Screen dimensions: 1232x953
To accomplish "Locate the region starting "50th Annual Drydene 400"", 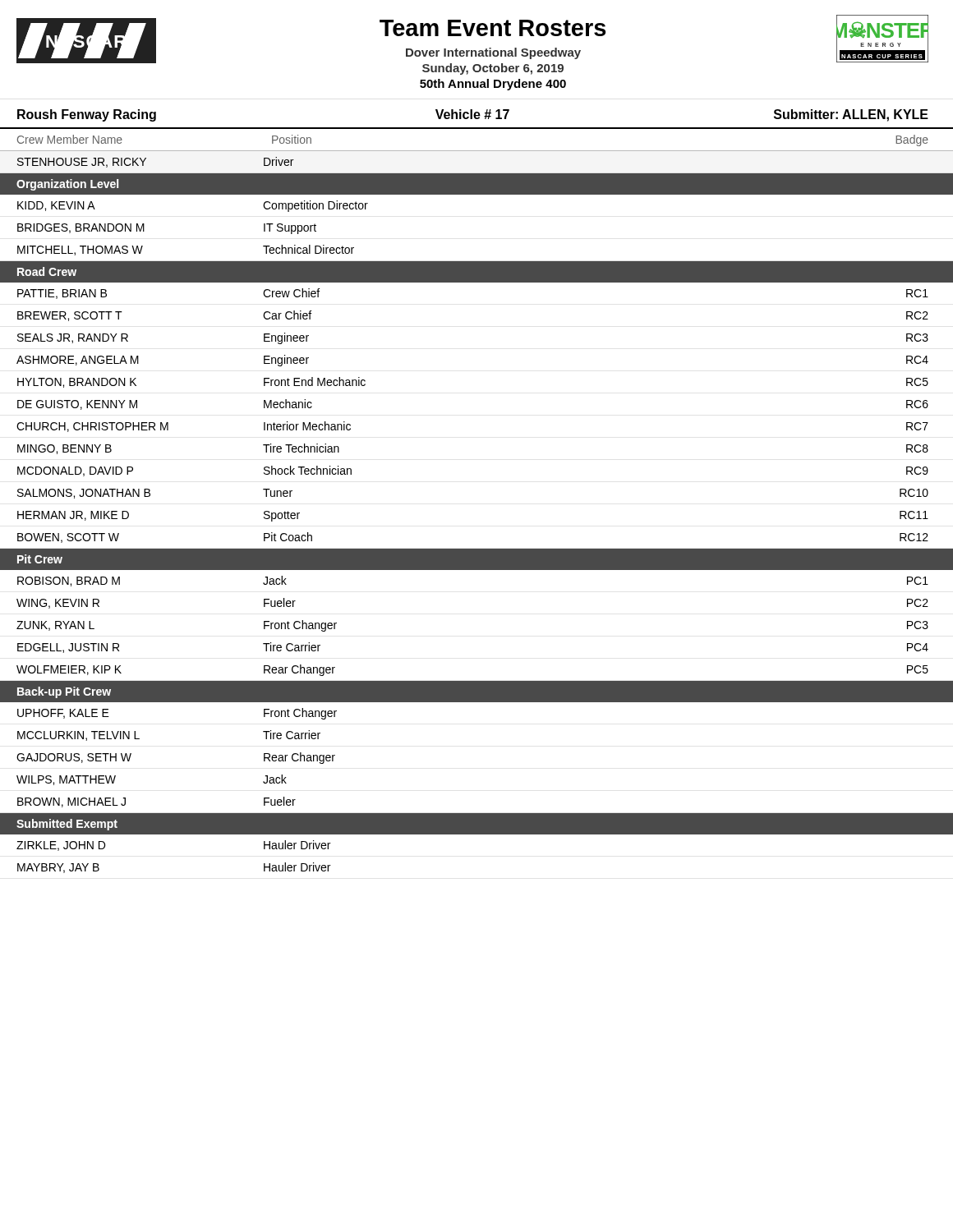I will (x=493, y=83).
